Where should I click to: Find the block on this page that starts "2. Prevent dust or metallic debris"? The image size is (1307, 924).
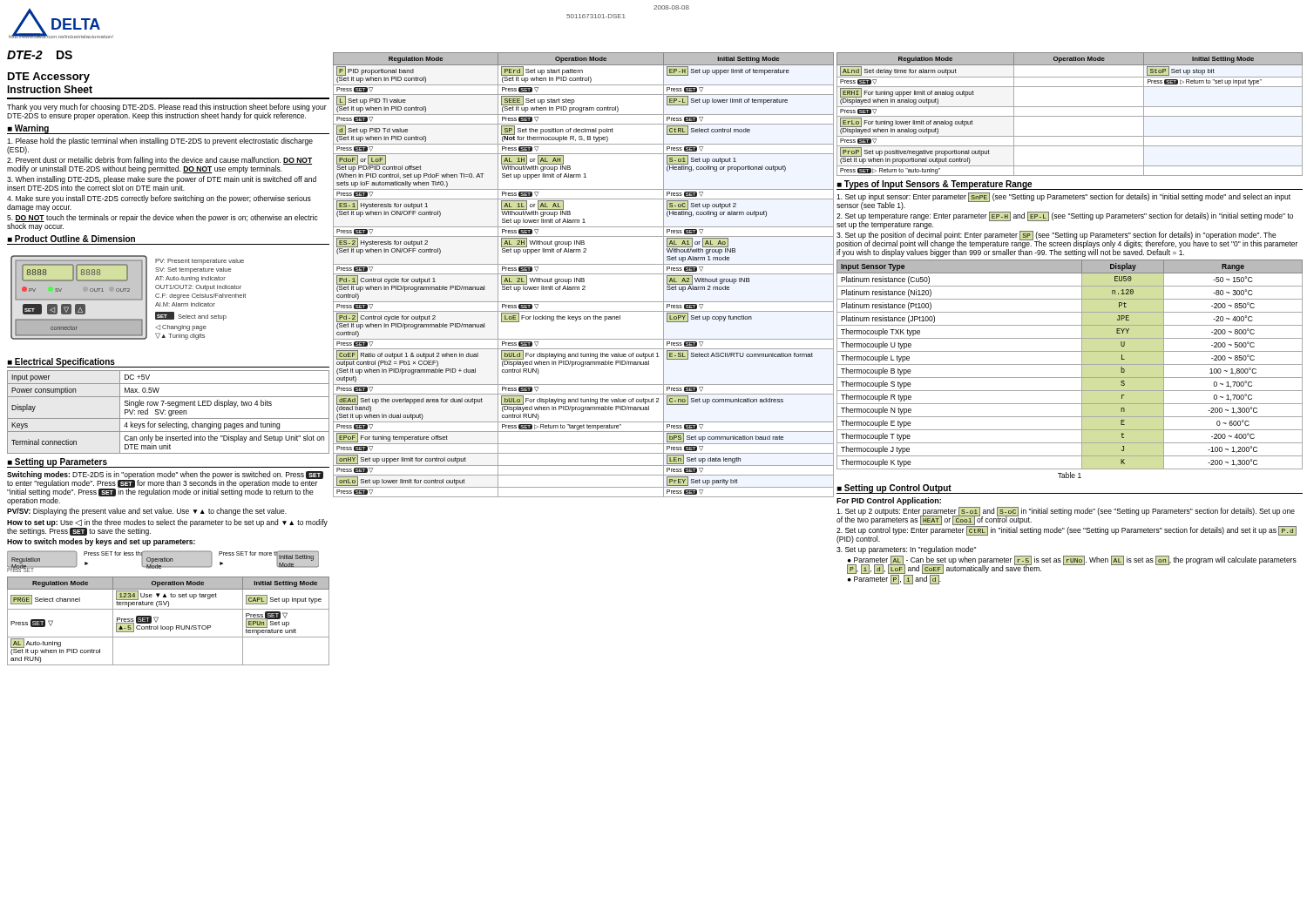[x=159, y=165]
